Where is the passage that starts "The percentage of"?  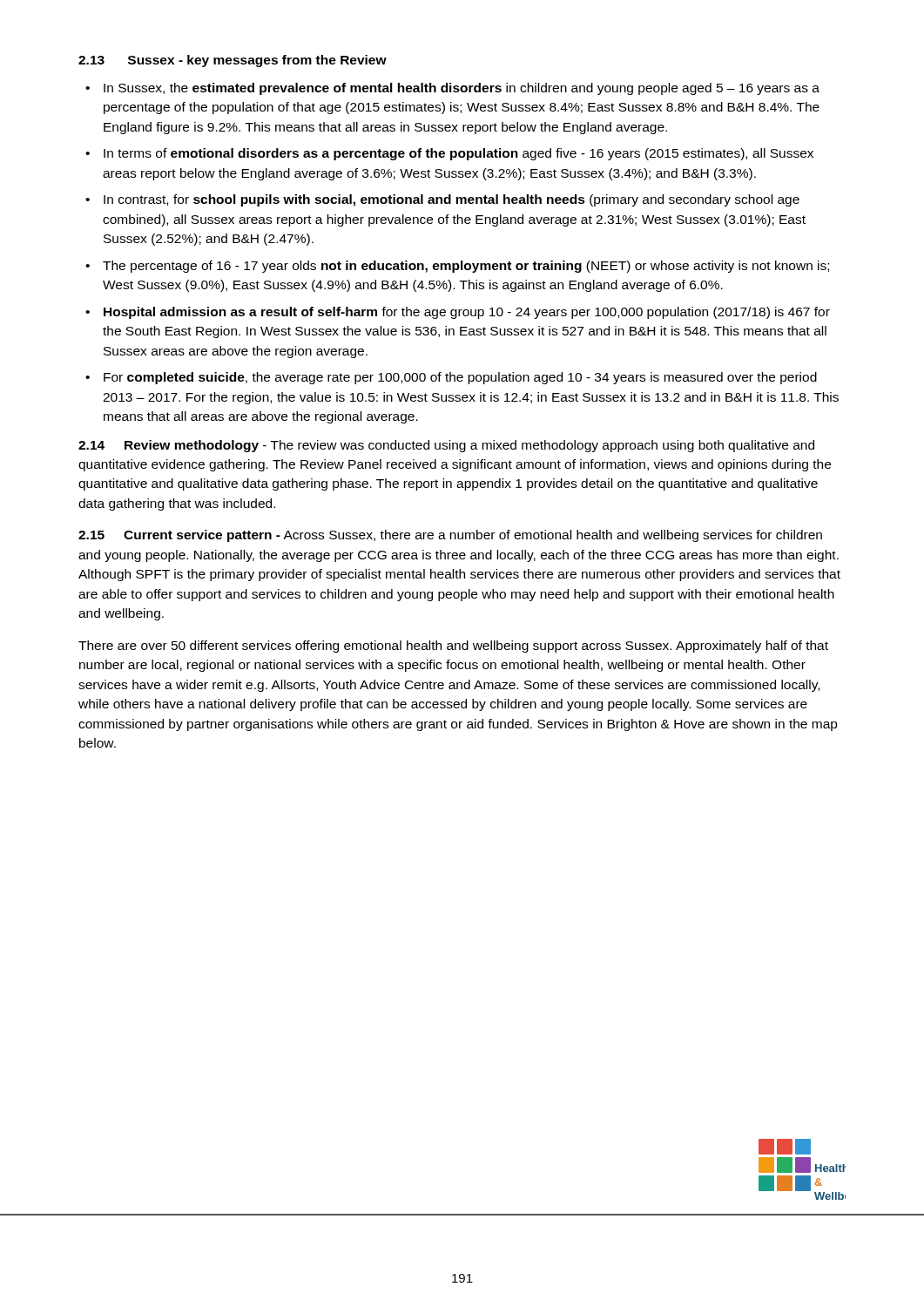(x=467, y=275)
